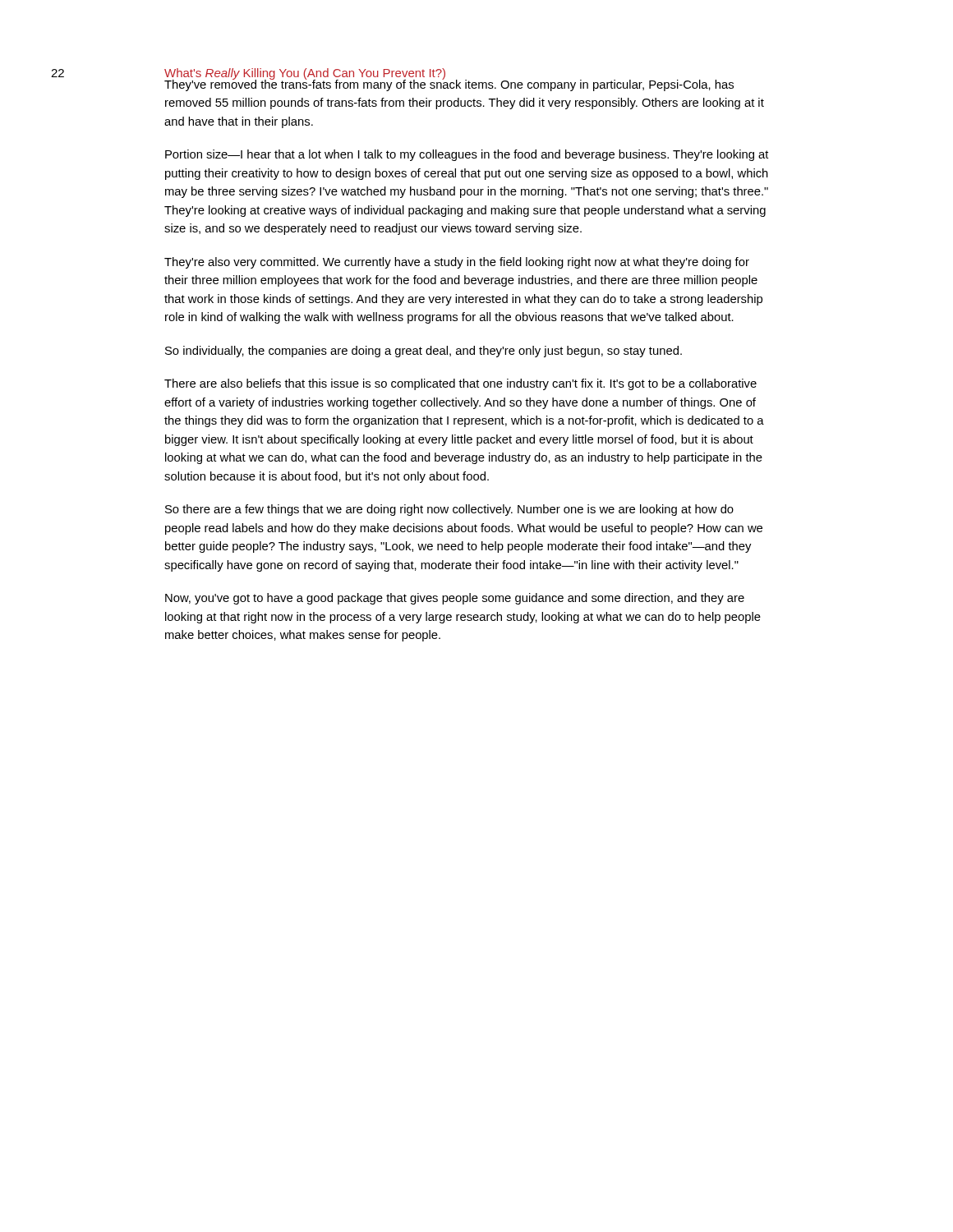Locate the text block starting "Portion size—I hear that a lot"
Screen dimensions: 1232x953
pos(466,192)
